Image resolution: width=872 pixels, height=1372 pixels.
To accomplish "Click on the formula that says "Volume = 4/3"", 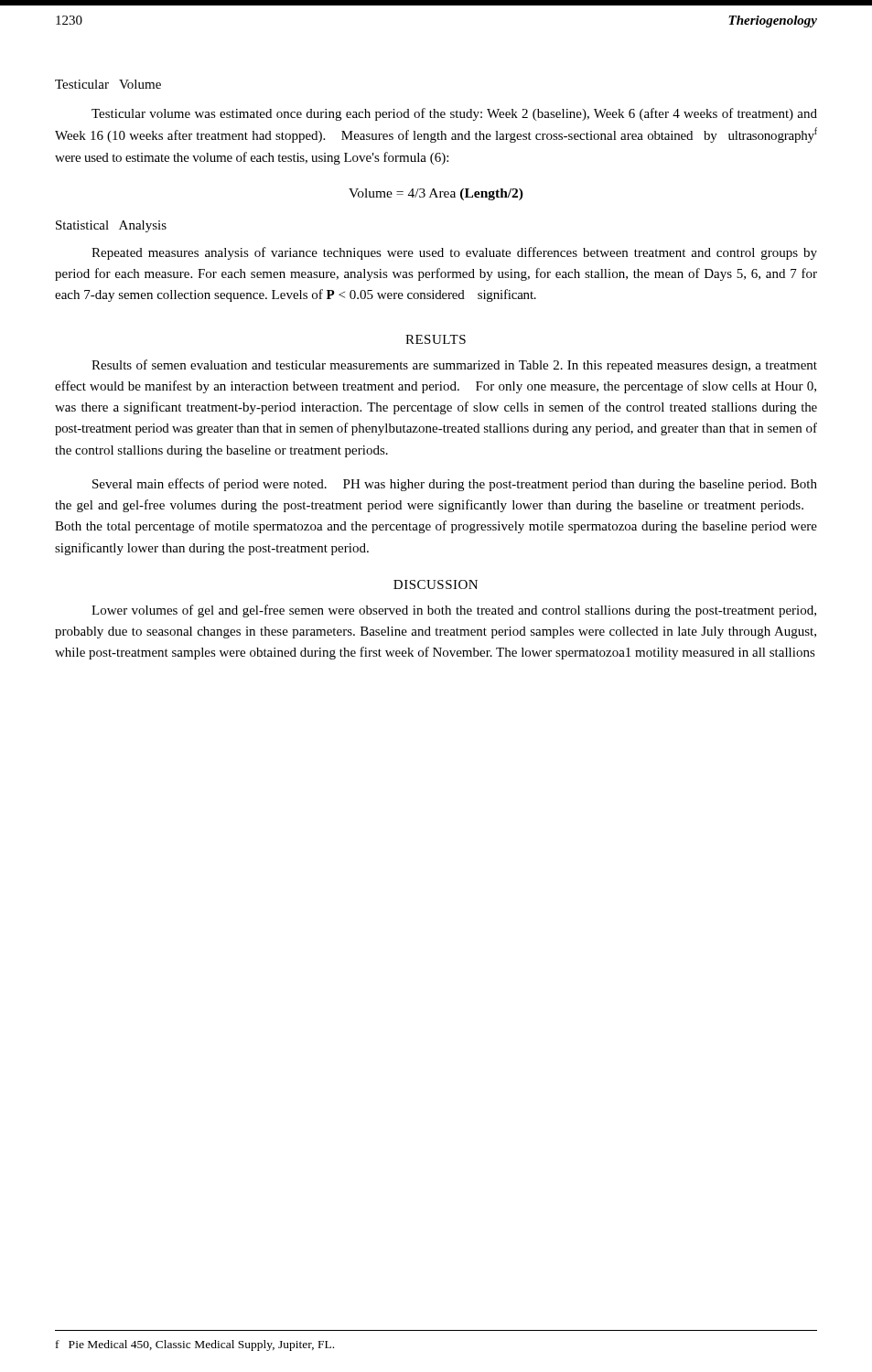I will tap(436, 192).
